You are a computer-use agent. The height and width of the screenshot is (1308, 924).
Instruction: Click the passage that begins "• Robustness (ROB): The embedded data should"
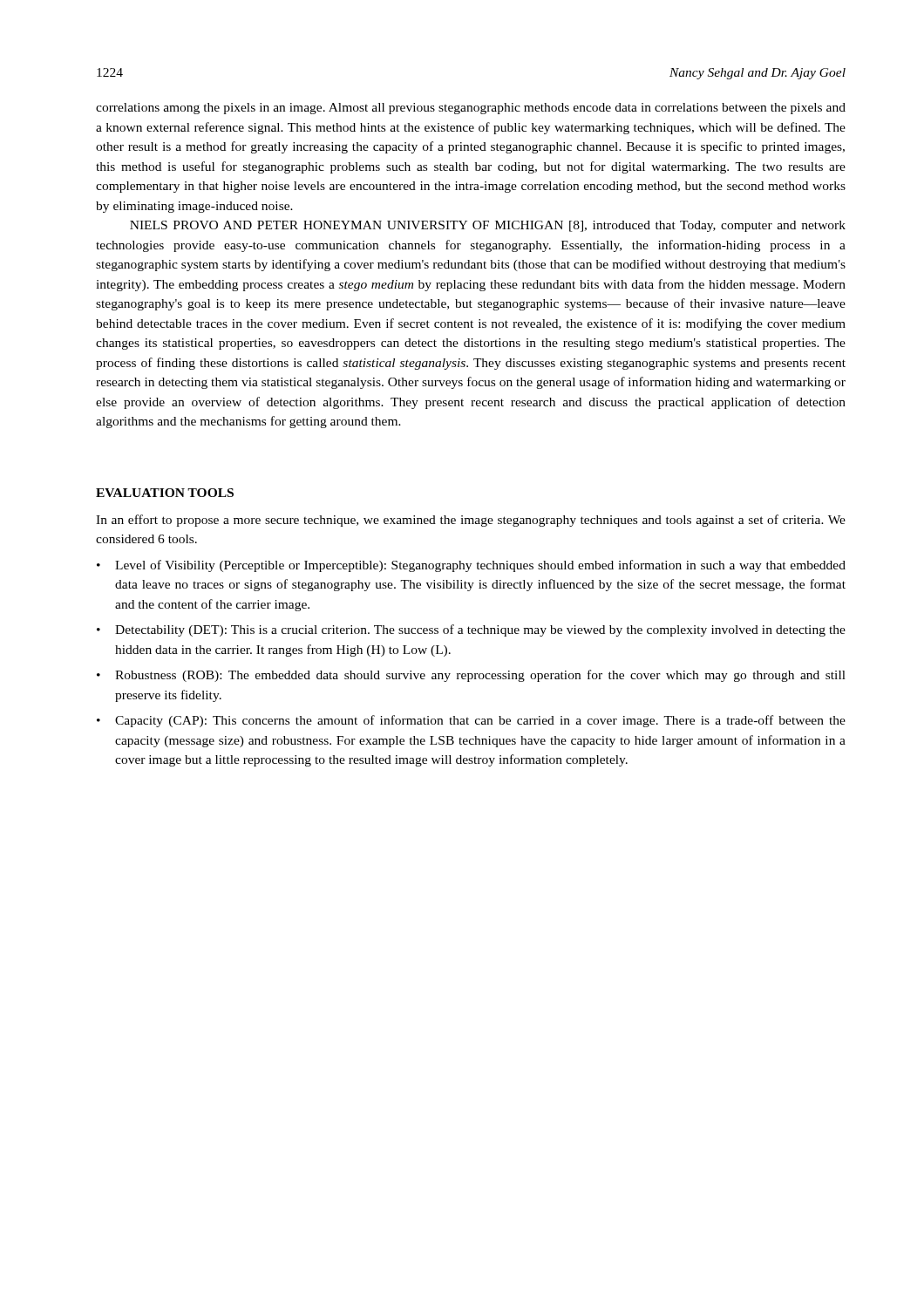pos(471,685)
